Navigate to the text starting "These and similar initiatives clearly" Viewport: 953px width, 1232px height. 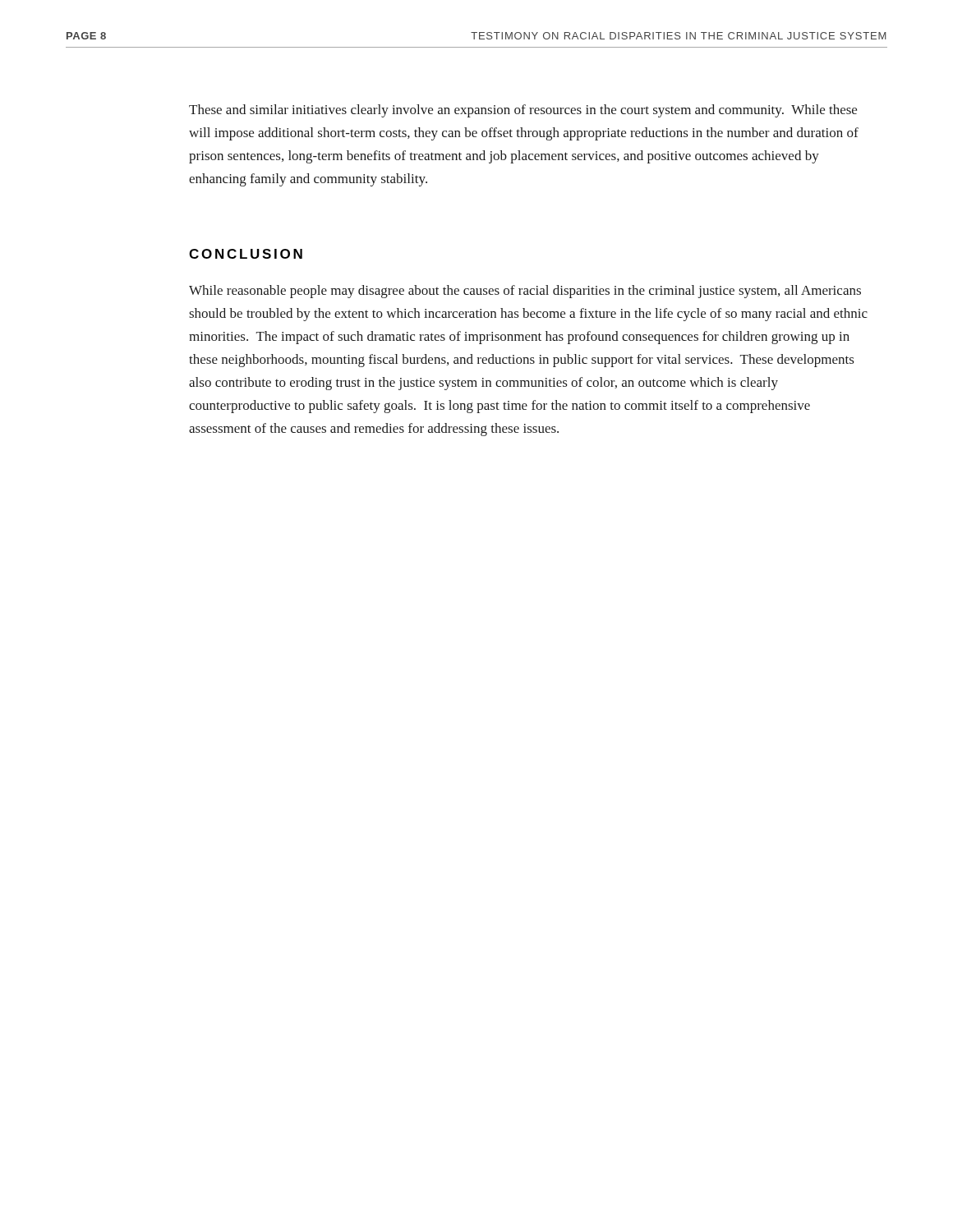[524, 144]
